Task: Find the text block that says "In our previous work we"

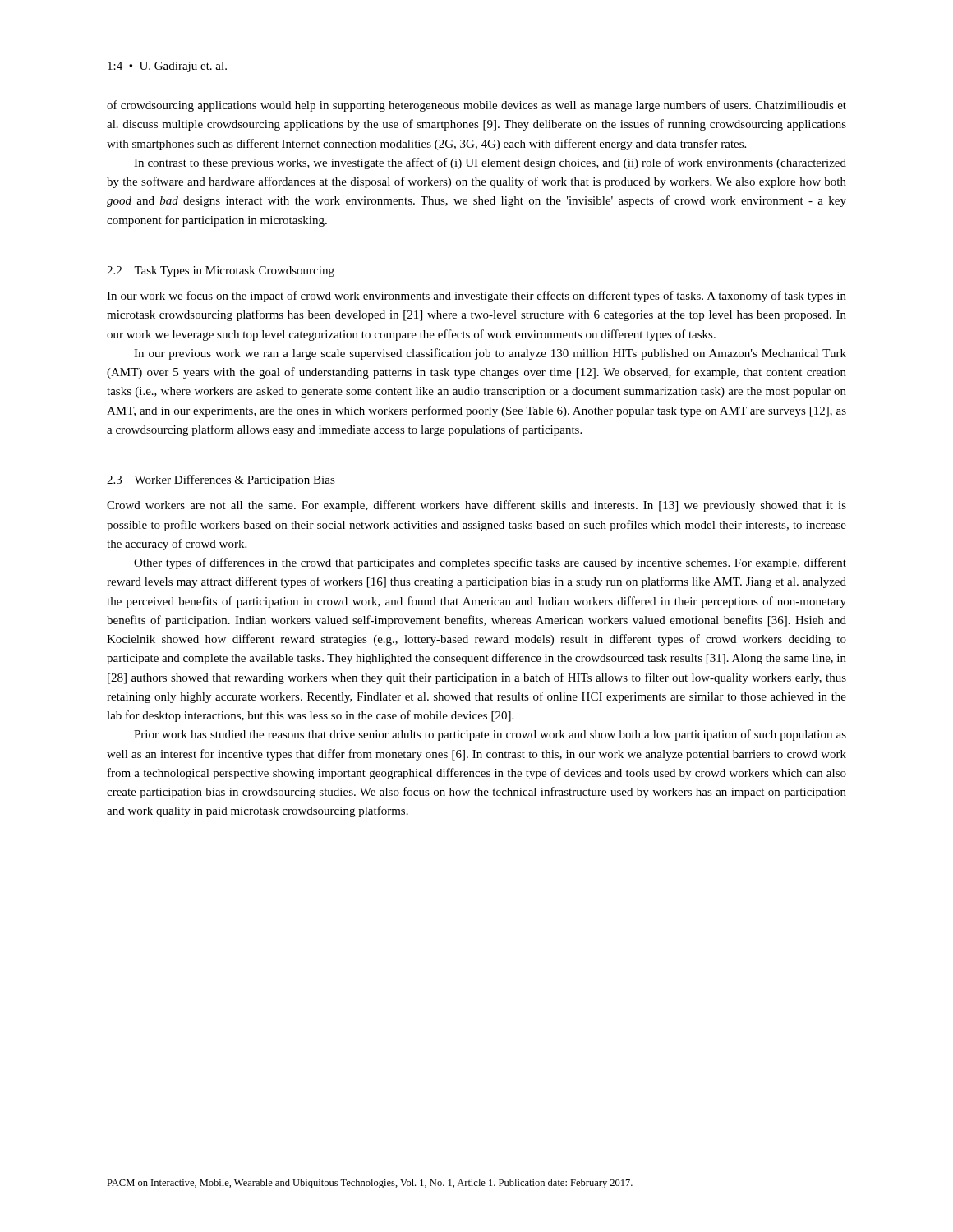Action: [x=476, y=392]
